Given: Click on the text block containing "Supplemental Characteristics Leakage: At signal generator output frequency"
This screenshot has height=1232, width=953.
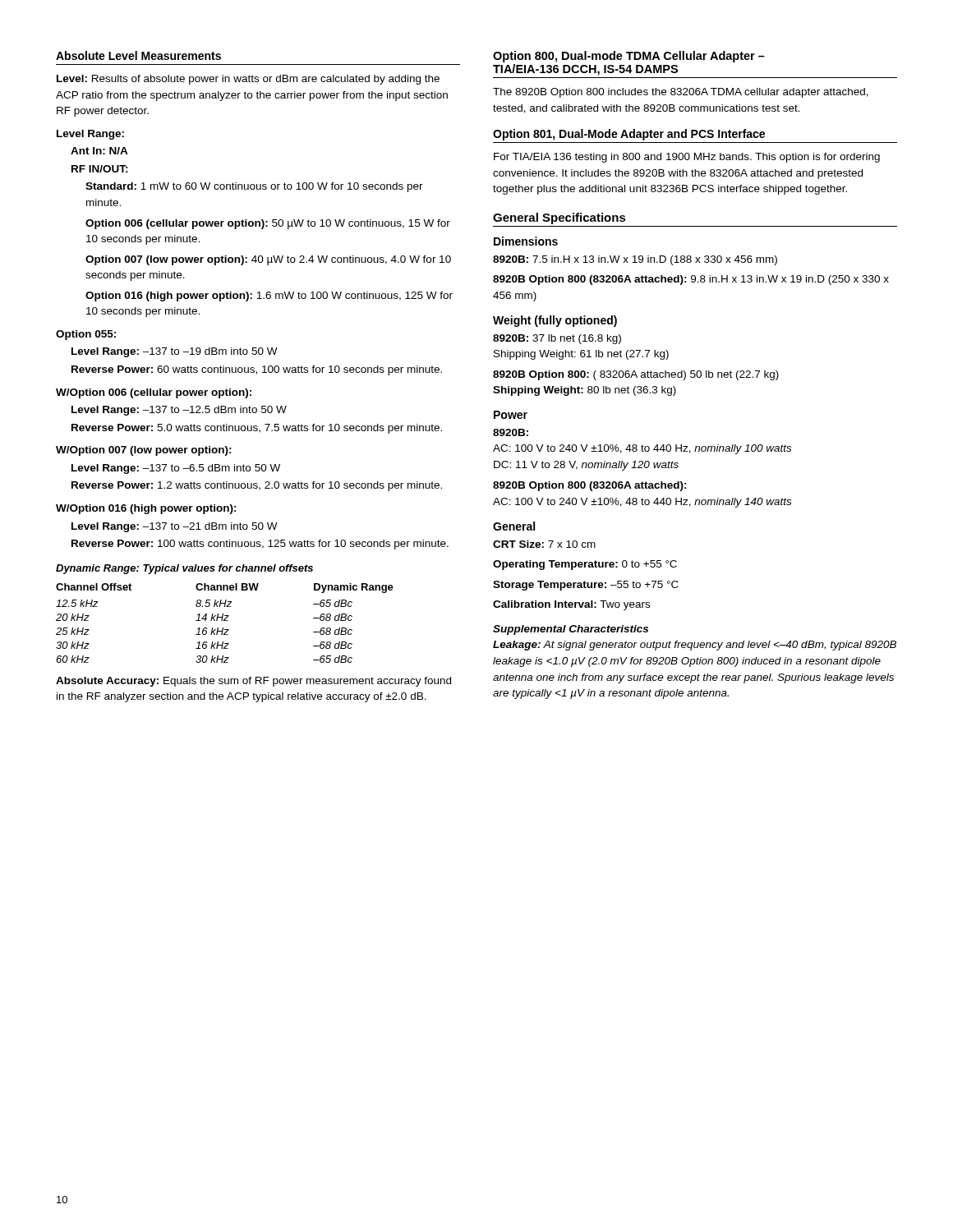Looking at the screenshot, I should click(695, 661).
